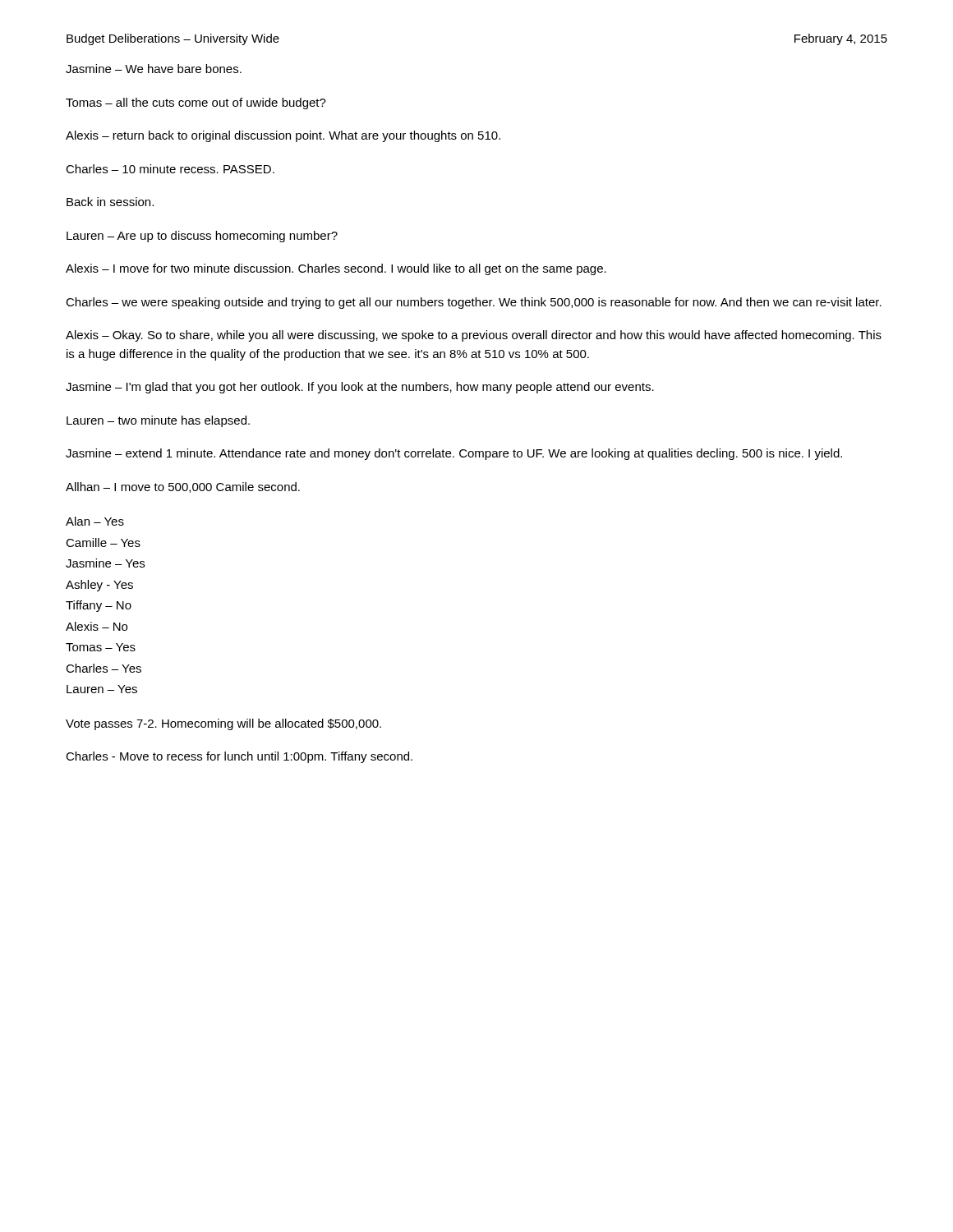Click on the list item containing "Alexis – No"

point(97,626)
